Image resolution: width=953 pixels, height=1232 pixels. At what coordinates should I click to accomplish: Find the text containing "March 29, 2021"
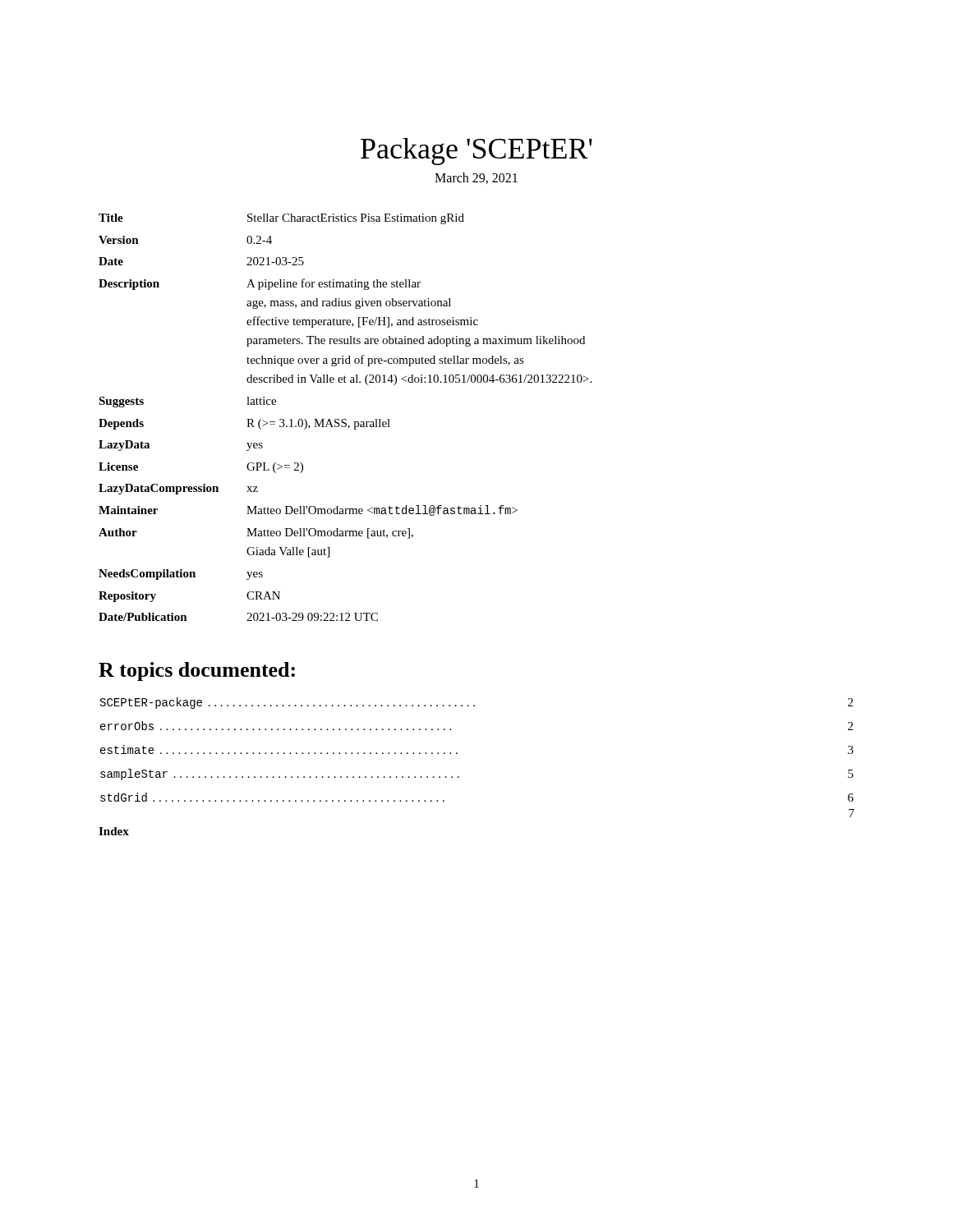[x=476, y=178]
